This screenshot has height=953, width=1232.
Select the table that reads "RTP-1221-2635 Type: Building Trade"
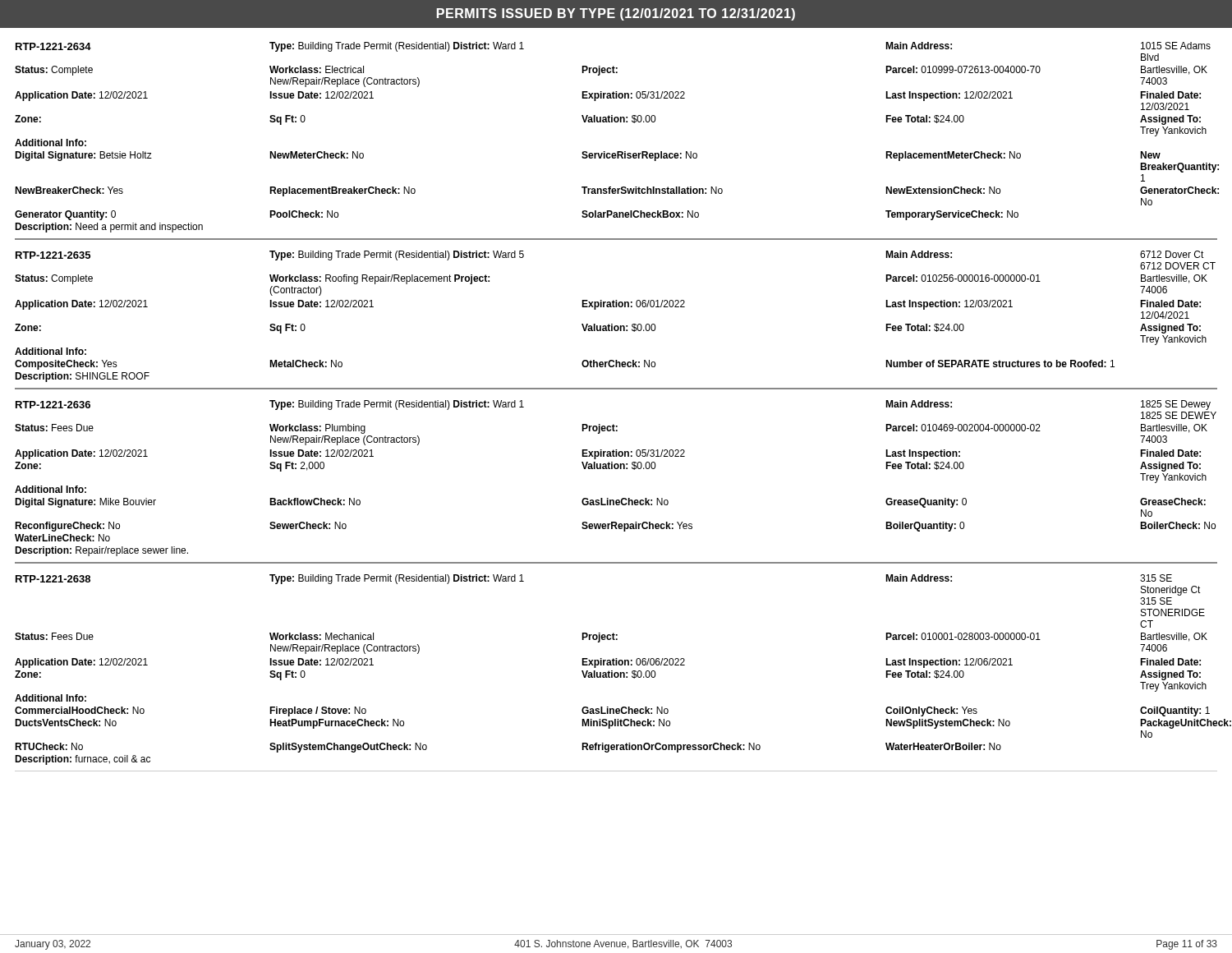point(616,315)
